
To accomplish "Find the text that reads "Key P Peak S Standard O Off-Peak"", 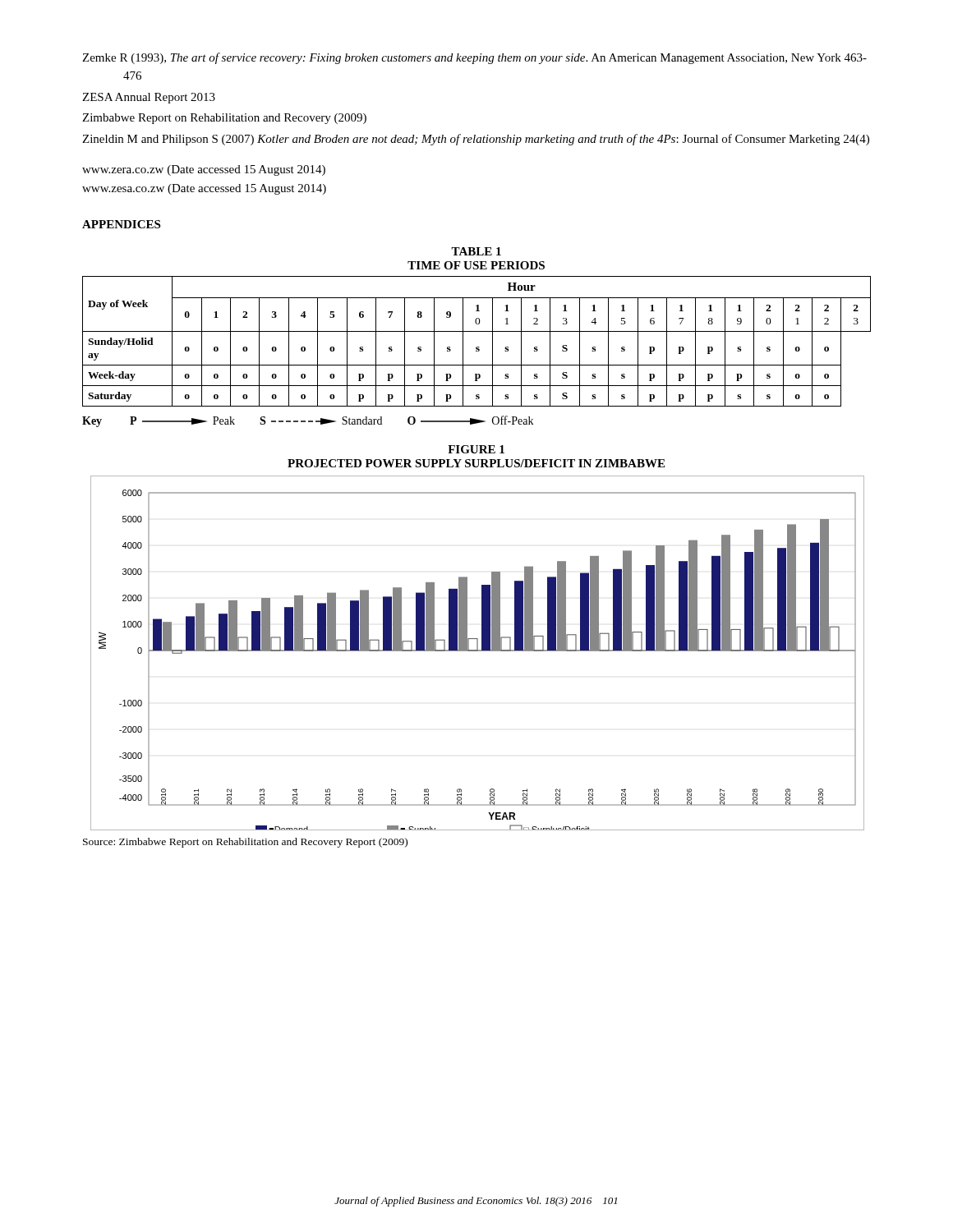I will (x=308, y=422).
